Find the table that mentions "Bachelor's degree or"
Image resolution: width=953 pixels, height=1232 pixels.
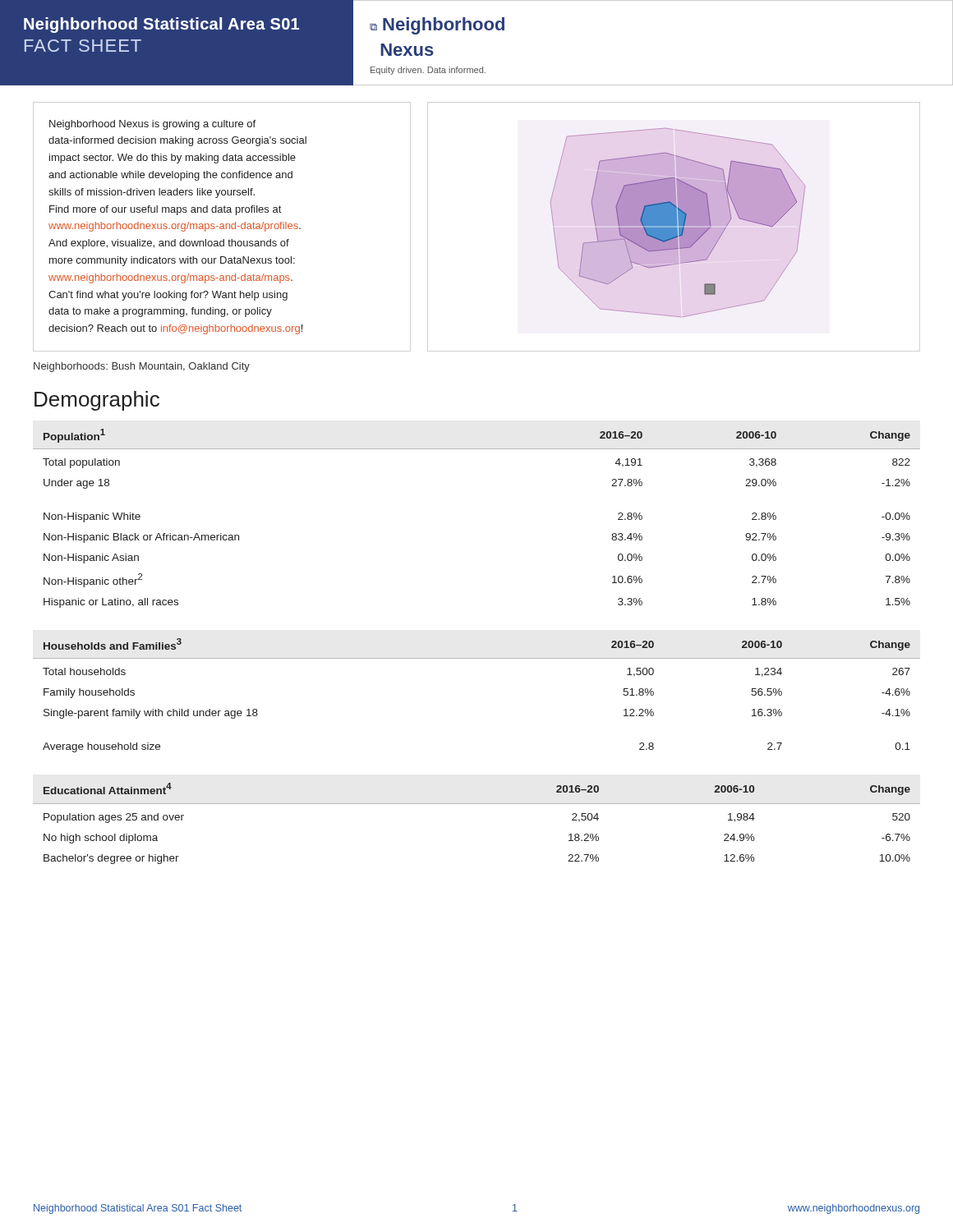[x=476, y=821]
